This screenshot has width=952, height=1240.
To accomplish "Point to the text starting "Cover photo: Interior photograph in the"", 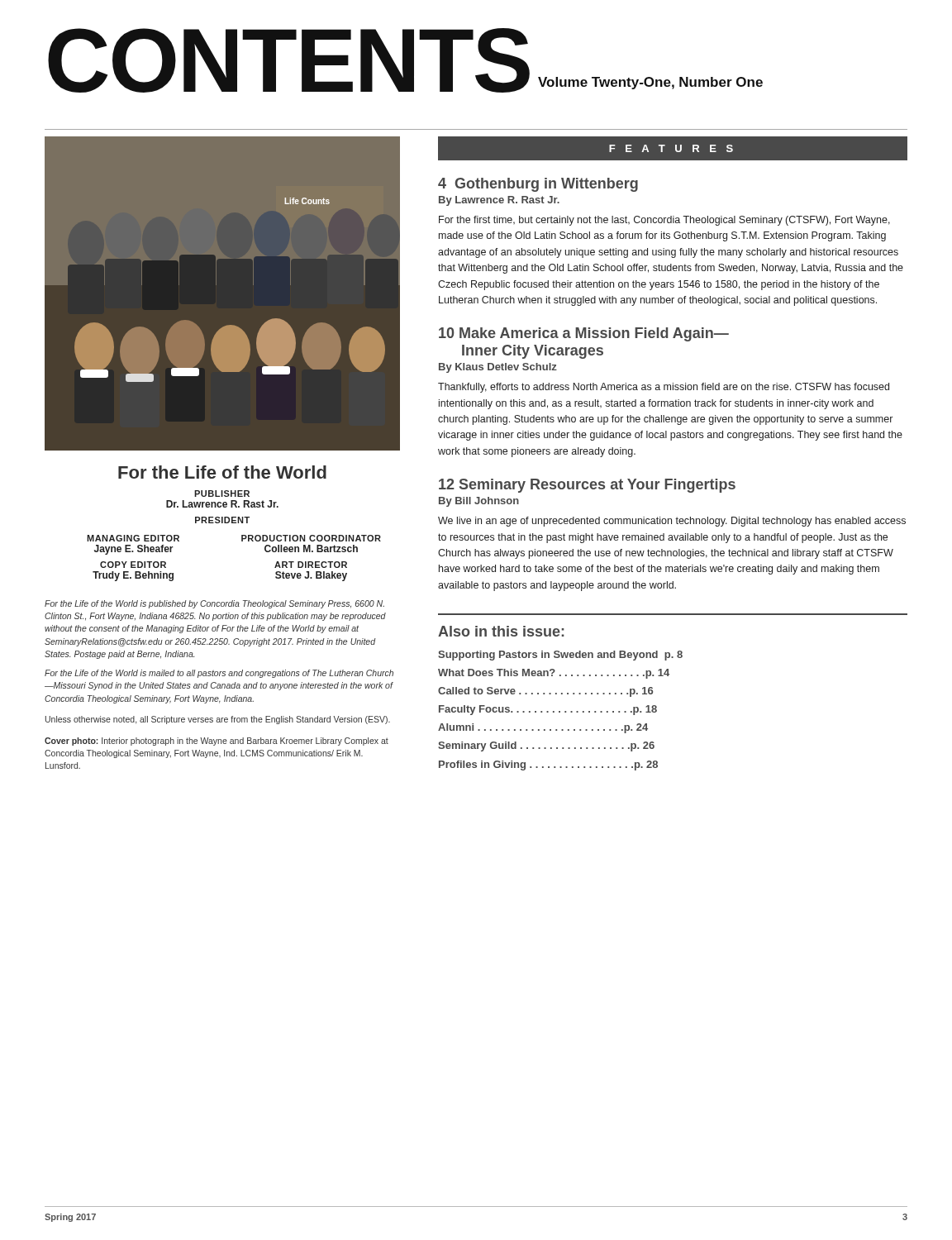I will (x=216, y=753).
